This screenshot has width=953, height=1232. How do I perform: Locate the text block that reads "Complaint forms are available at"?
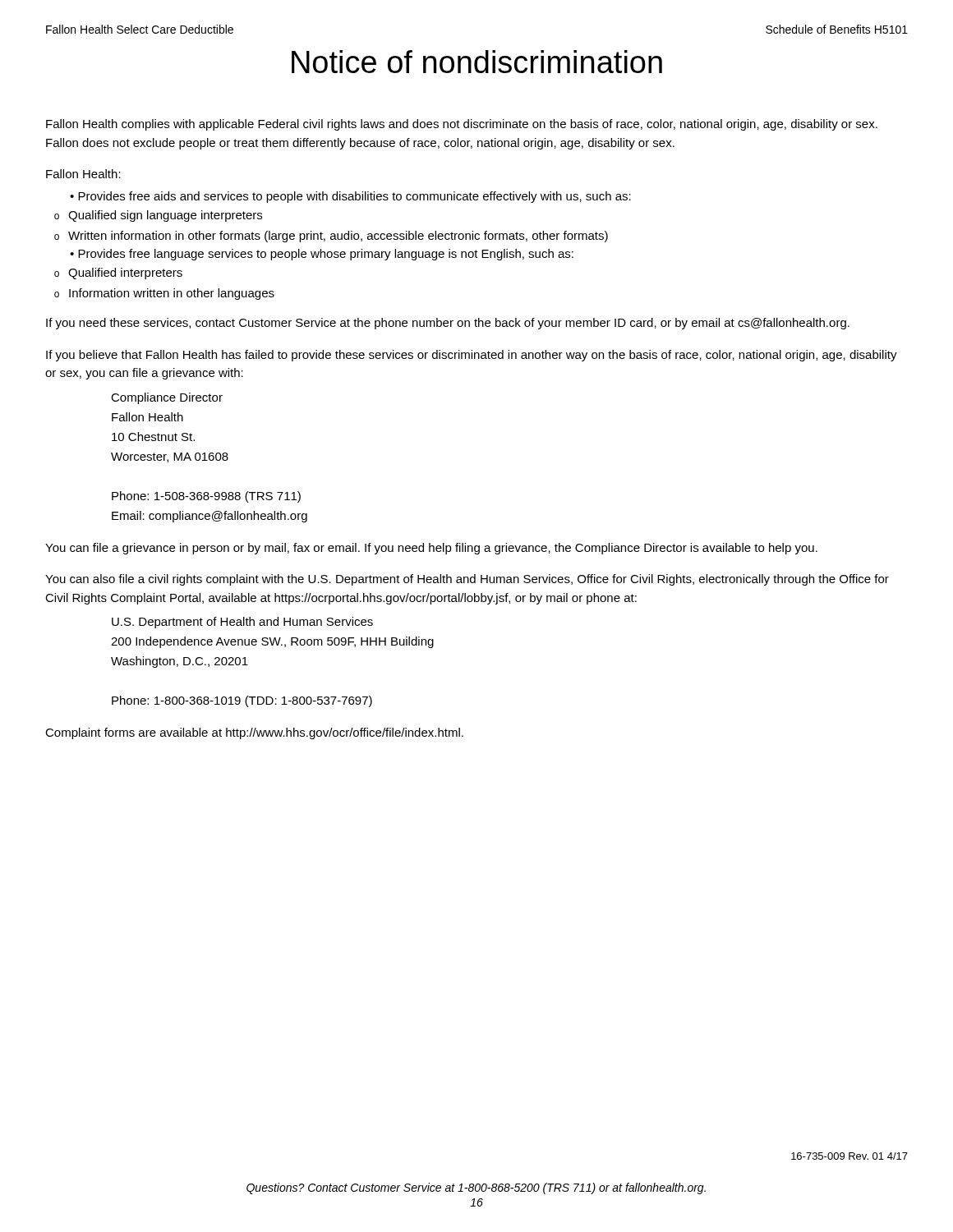click(x=255, y=732)
